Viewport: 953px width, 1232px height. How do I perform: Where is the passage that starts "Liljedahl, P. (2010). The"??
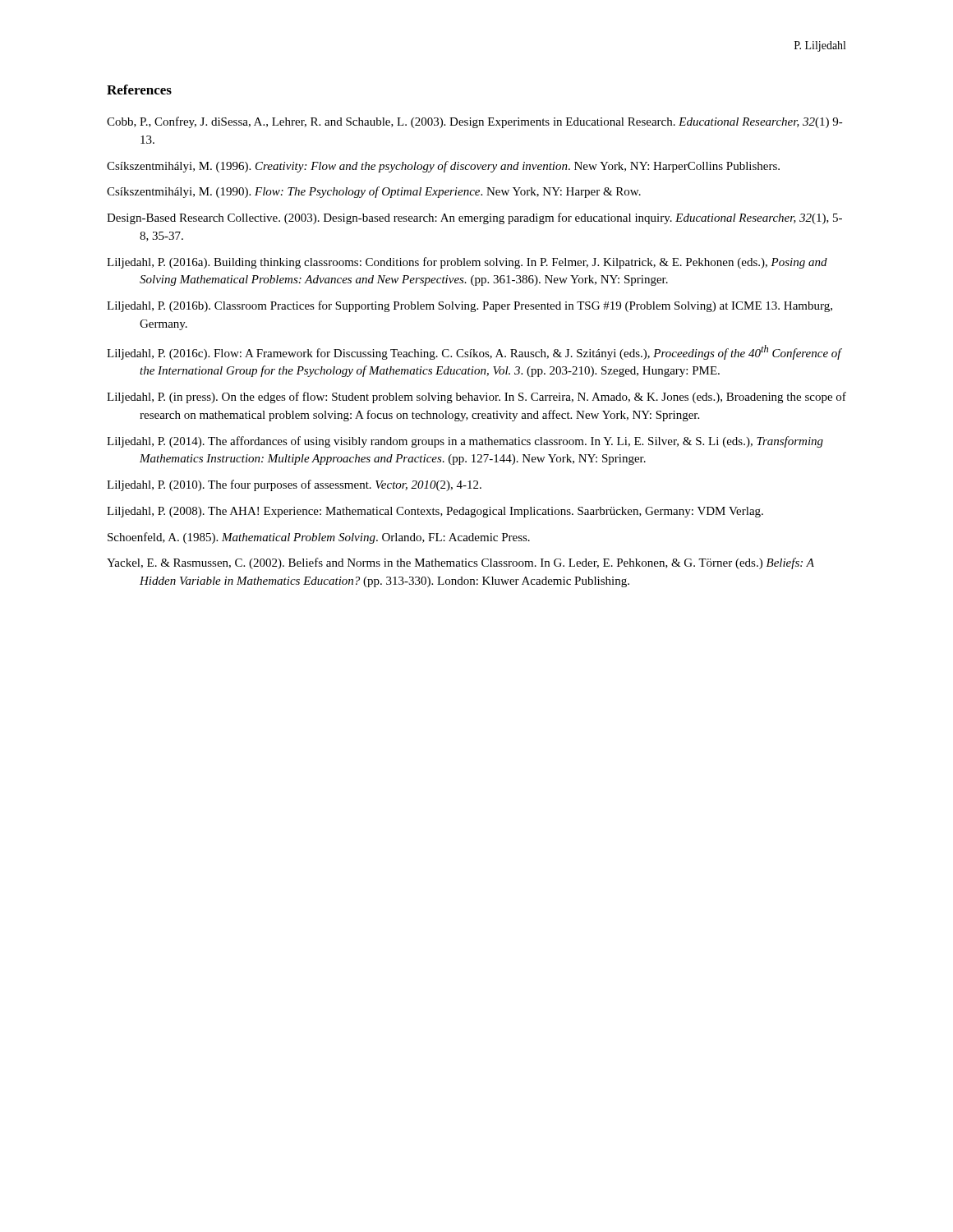(x=294, y=485)
